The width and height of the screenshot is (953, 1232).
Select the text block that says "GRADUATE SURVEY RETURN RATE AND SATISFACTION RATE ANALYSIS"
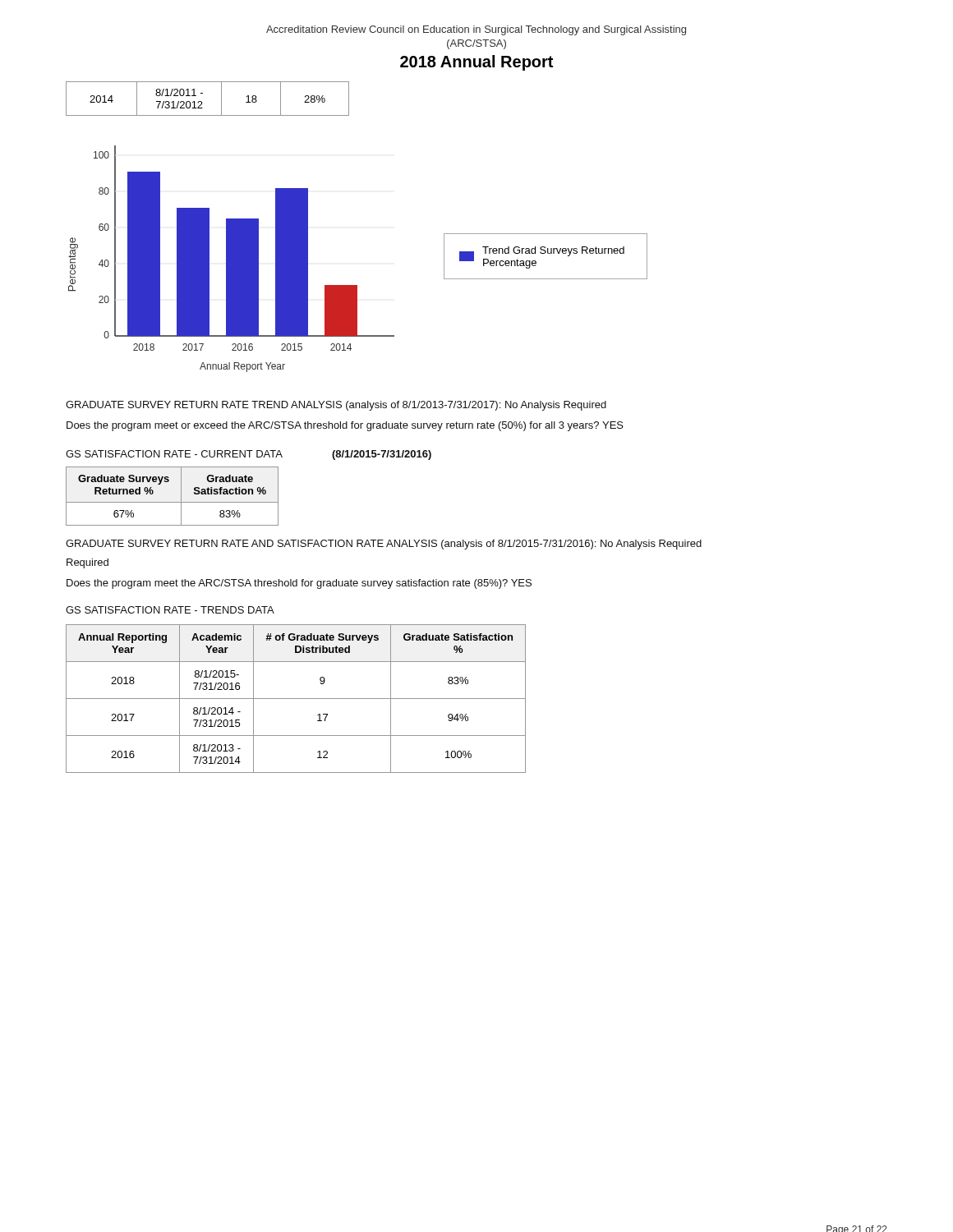pyautogui.click(x=384, y=543)
